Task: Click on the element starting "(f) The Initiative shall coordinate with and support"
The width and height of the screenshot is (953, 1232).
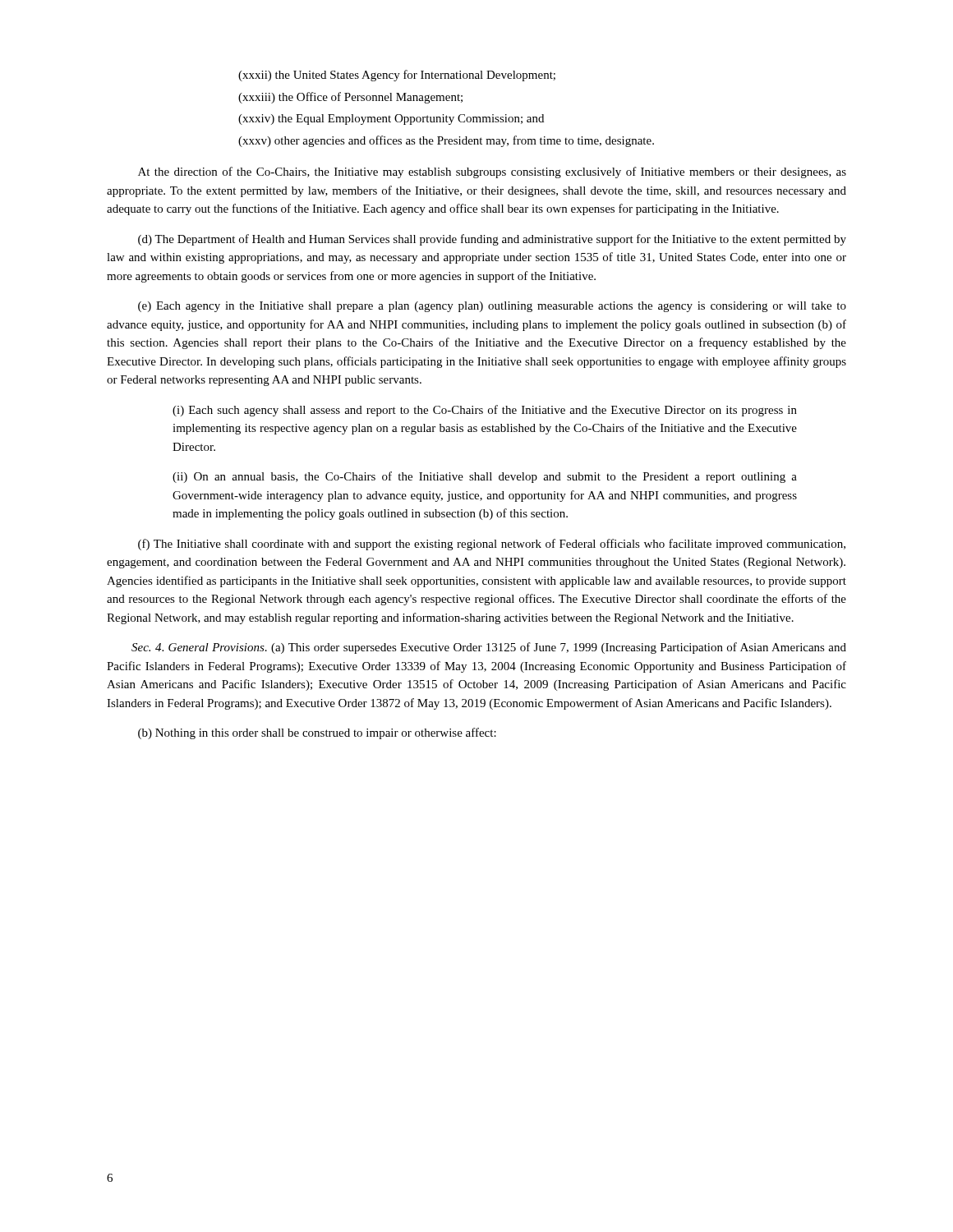Action: coord(476,581)
